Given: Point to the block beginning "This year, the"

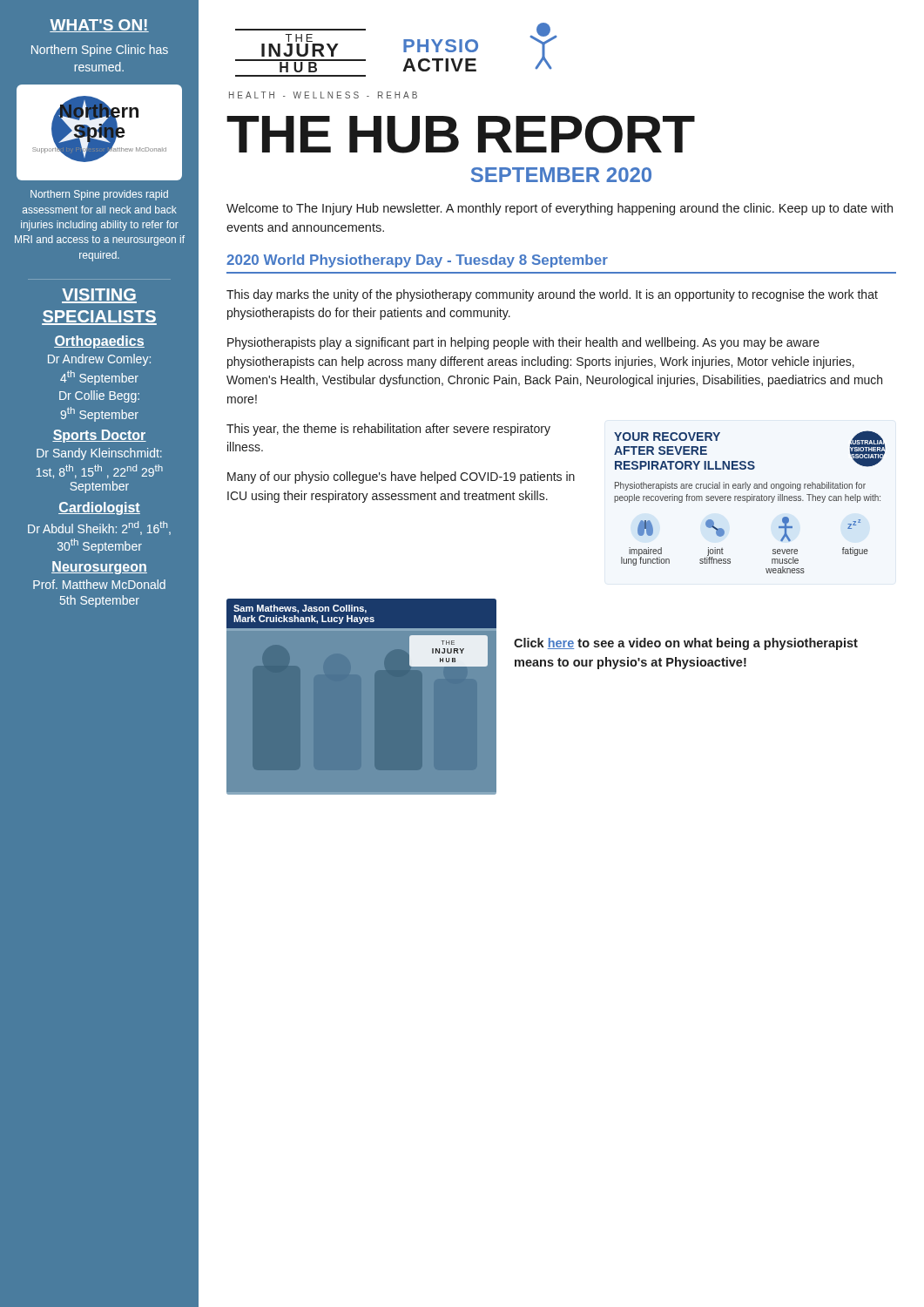Looking at the screenshot, I should tap(407, 439).
